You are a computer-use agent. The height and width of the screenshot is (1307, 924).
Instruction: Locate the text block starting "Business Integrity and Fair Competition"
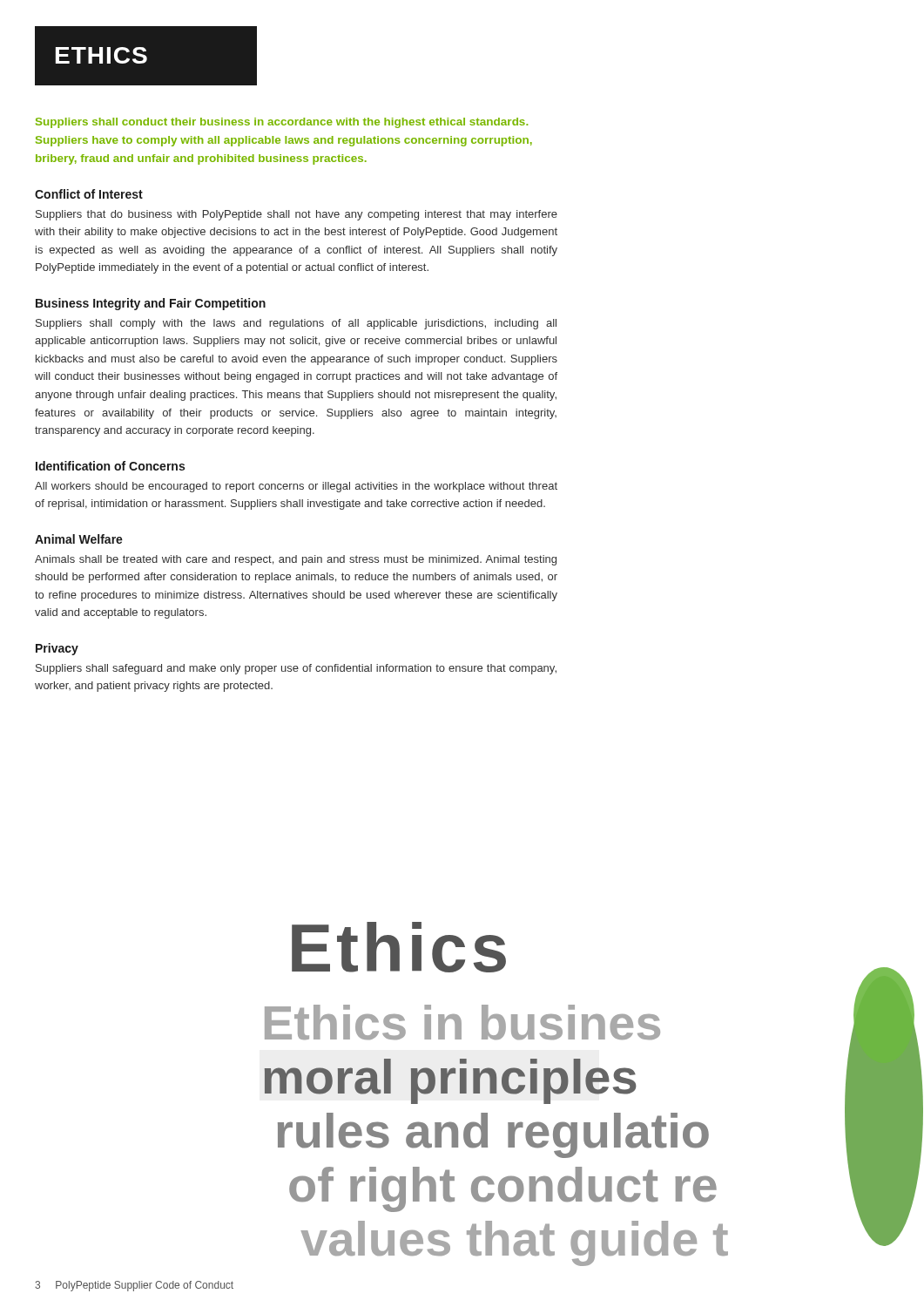pyautogui.click(x=150, y=303)
